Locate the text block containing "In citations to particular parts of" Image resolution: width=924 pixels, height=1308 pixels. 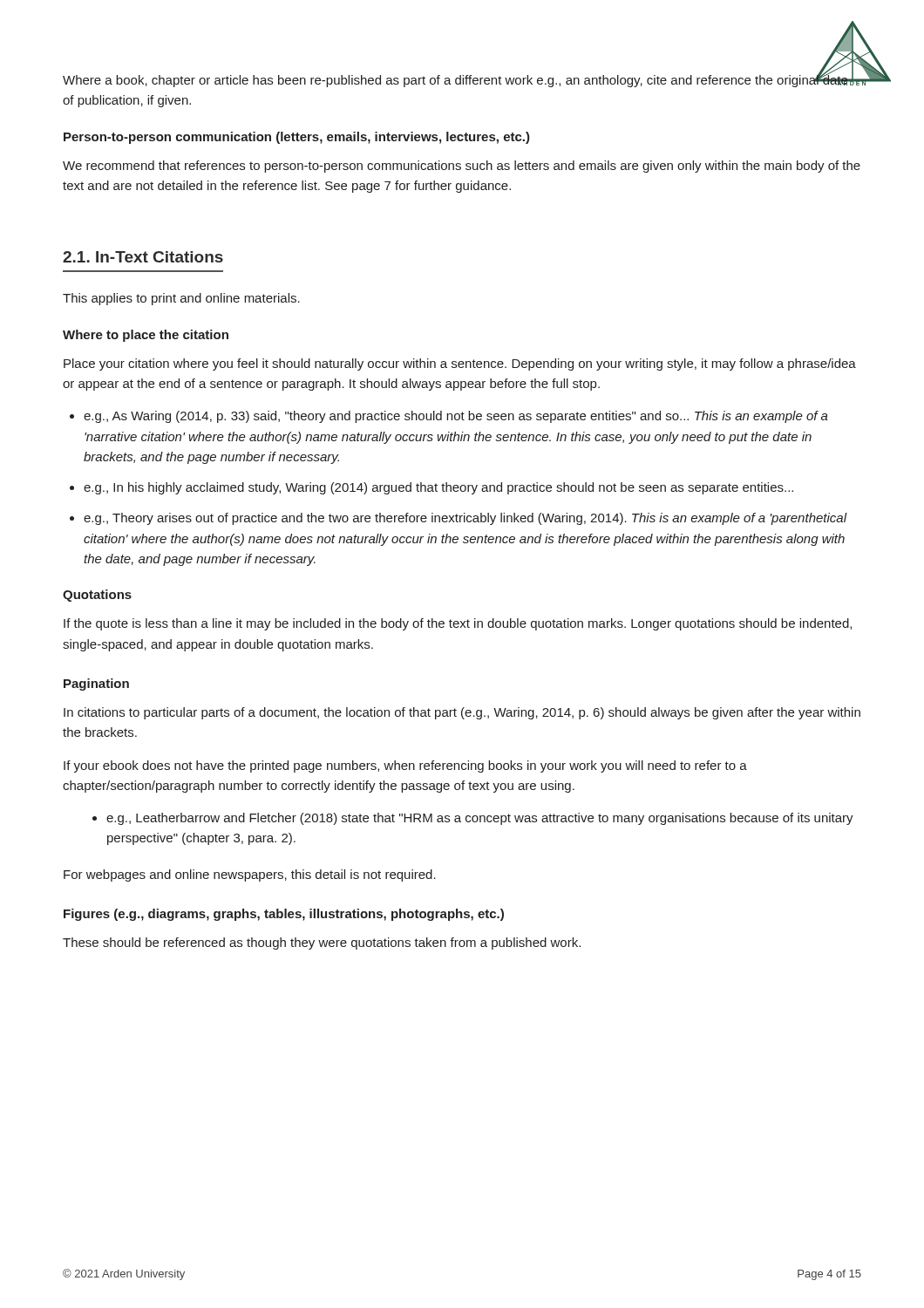click(462, 722)
